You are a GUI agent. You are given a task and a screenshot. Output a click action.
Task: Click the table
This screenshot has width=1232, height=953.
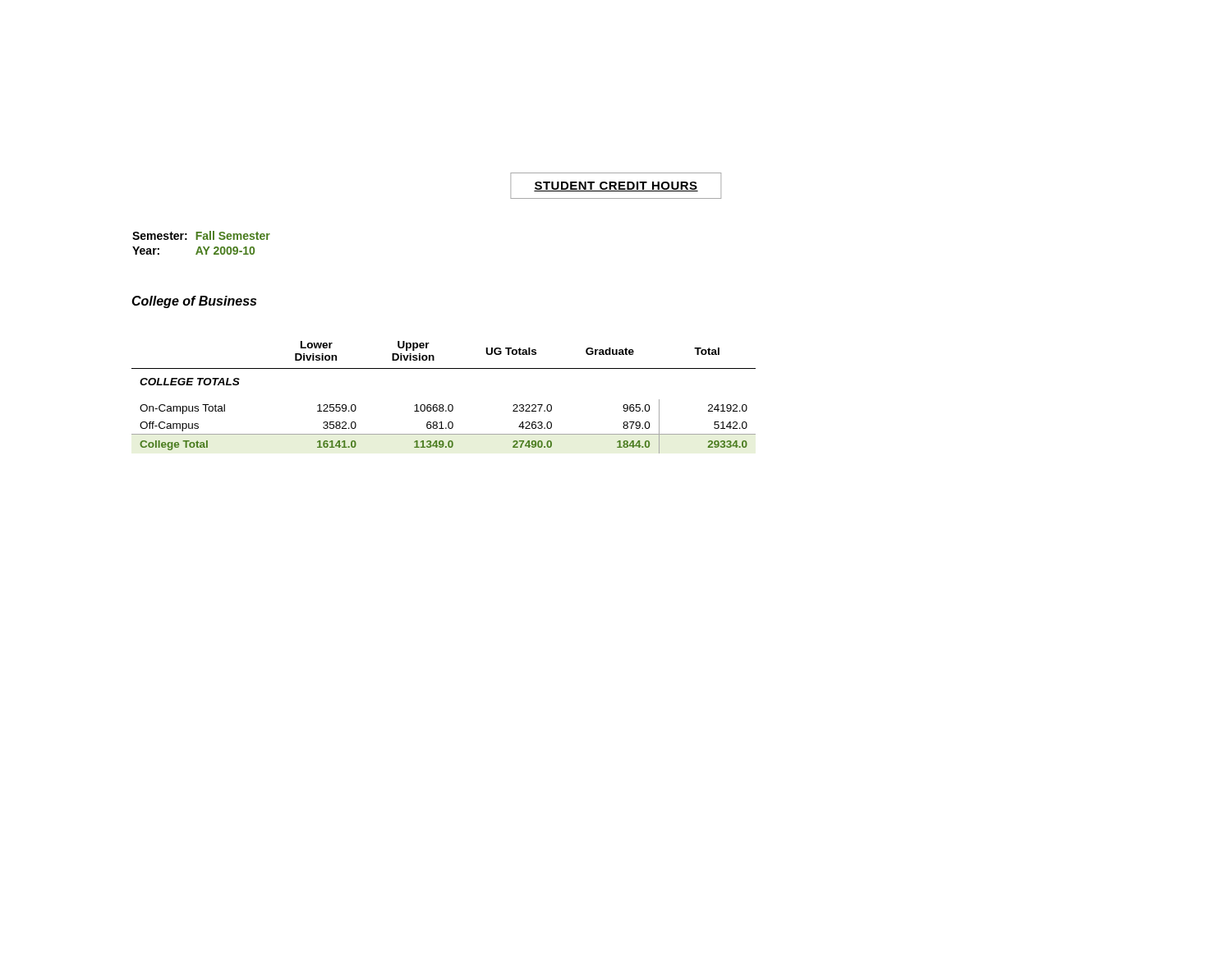point(444,394)
